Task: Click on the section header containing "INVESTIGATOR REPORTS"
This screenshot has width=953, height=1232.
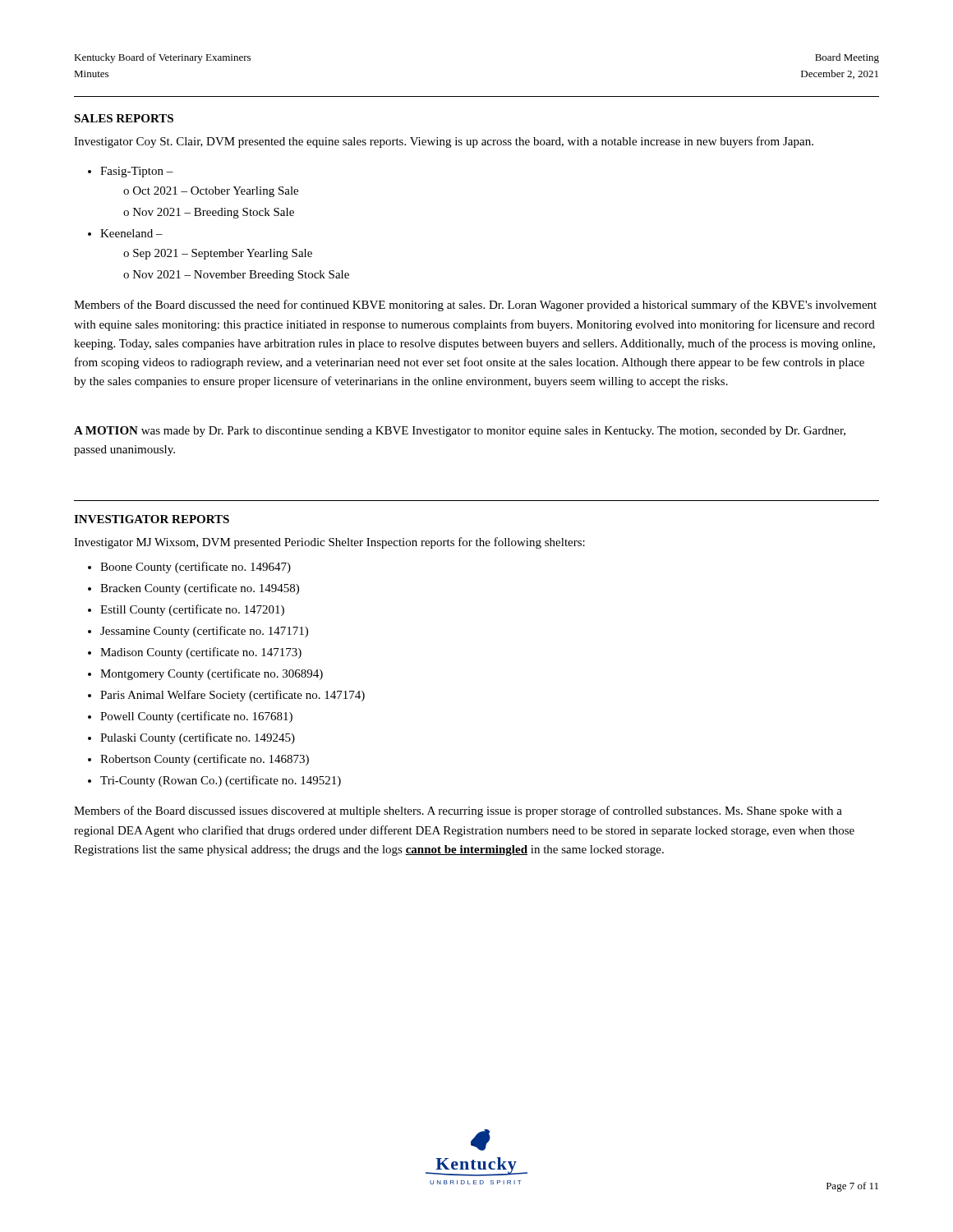Action: pyautogui.click(x=152, y=519)
